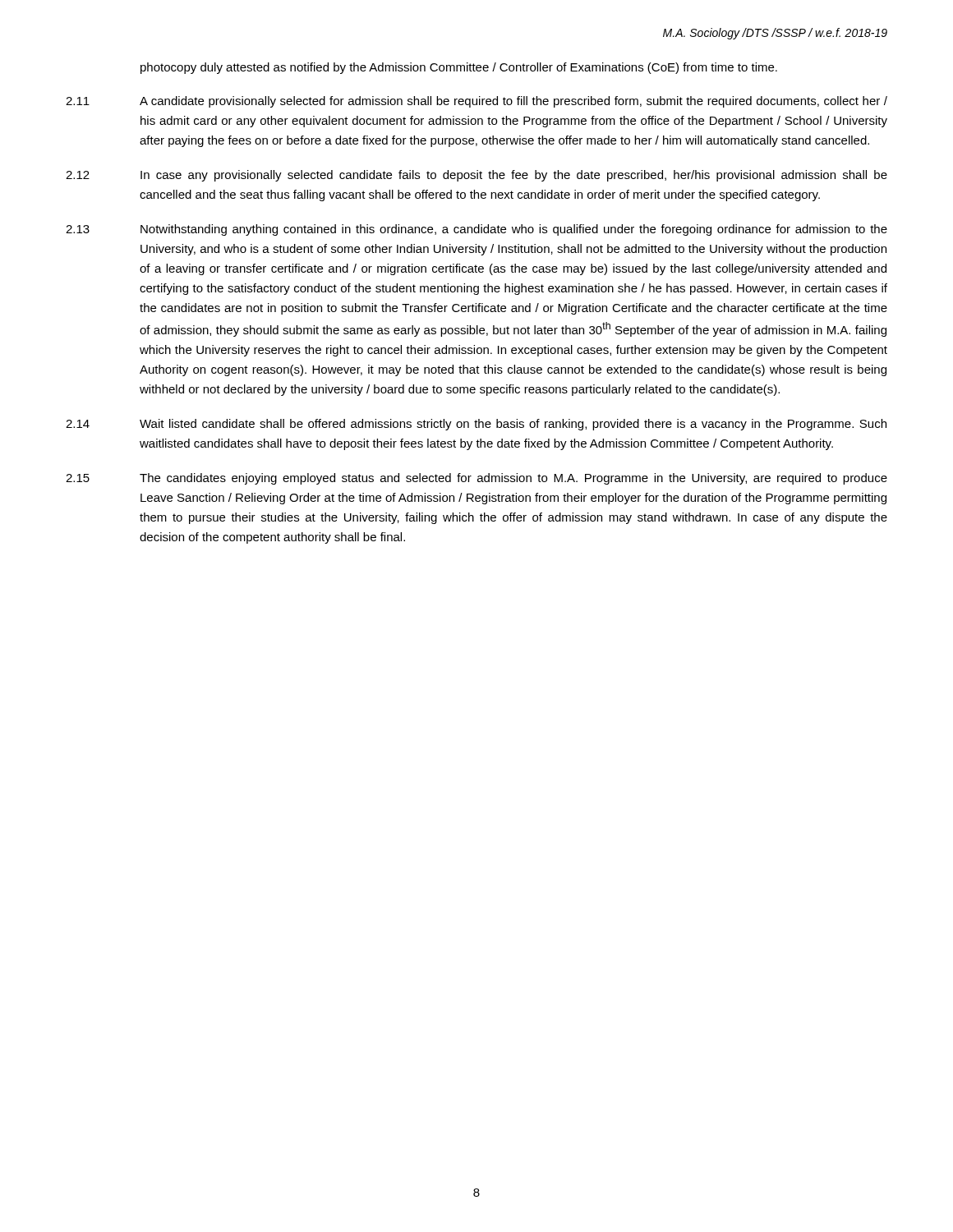The width and height of the screenshot is (953, 1232).
Task: Locate the element starting "2.12 In case any provisionally"
Action: click(x=476, y=185)
